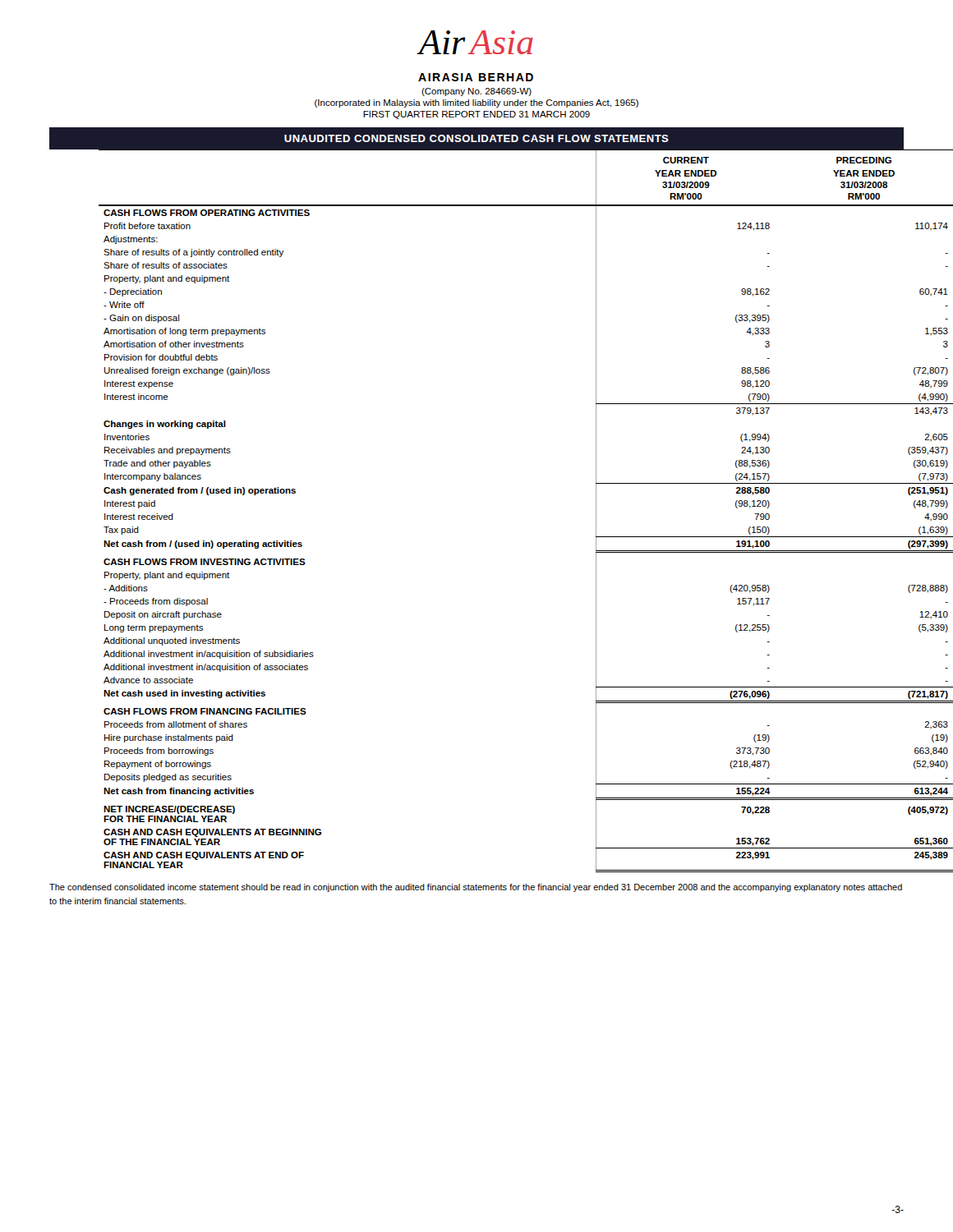This screenshot has width=953, height=1232.
Task: Find the footnote
Action: pos(476,894)
